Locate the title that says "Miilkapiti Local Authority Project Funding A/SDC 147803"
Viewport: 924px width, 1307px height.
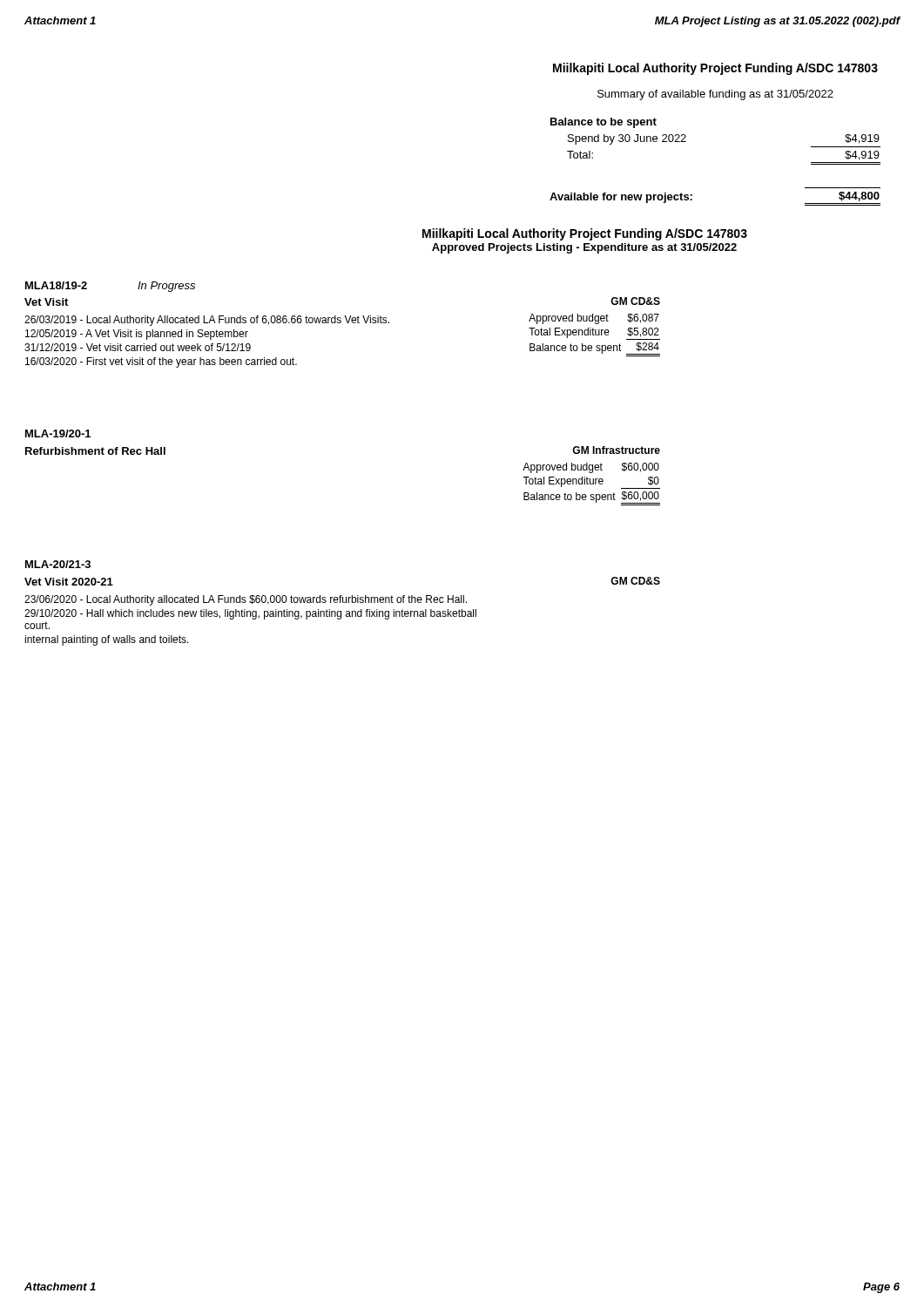tap(715, 68)
